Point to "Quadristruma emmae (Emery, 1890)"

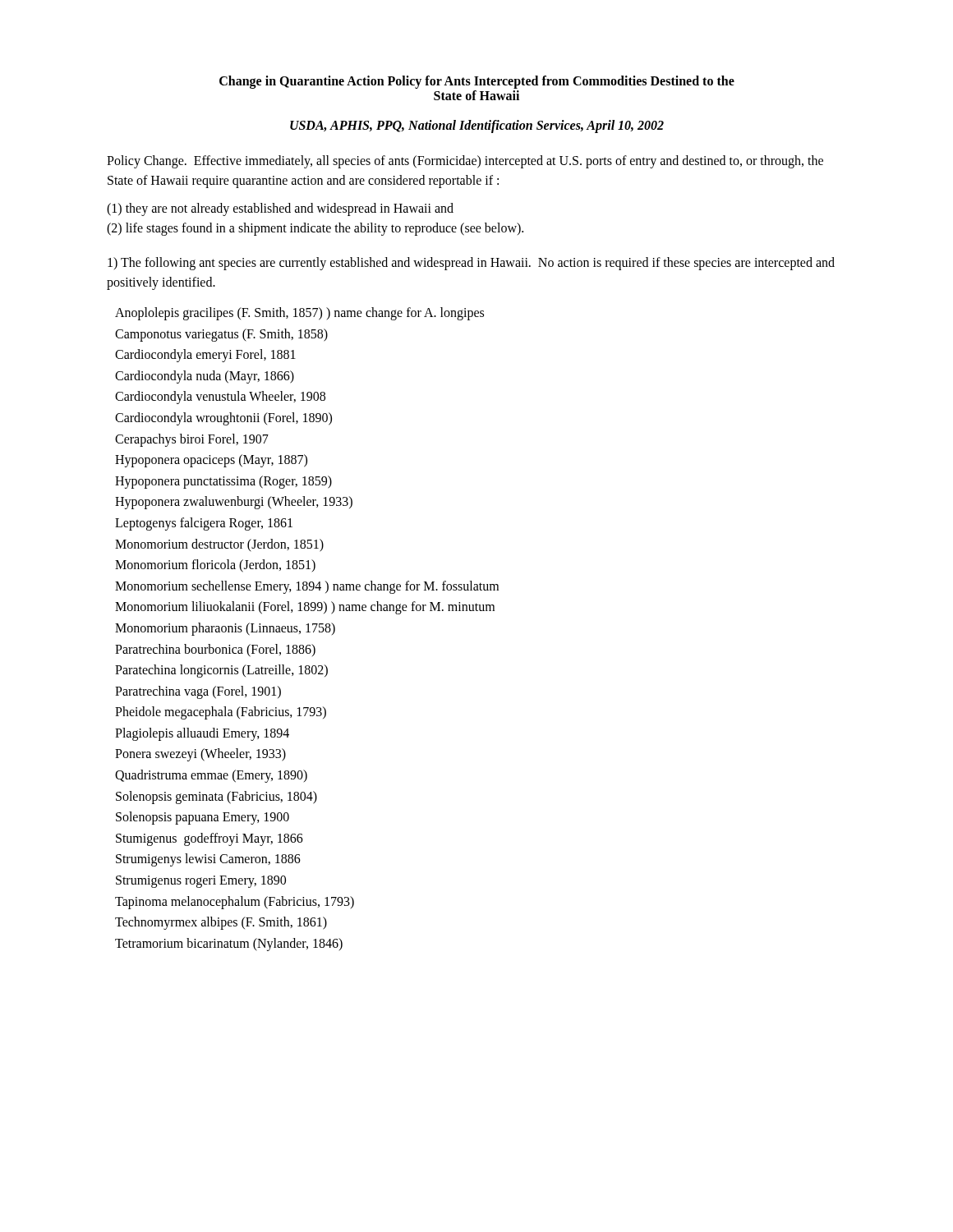[x=211, y=775]
